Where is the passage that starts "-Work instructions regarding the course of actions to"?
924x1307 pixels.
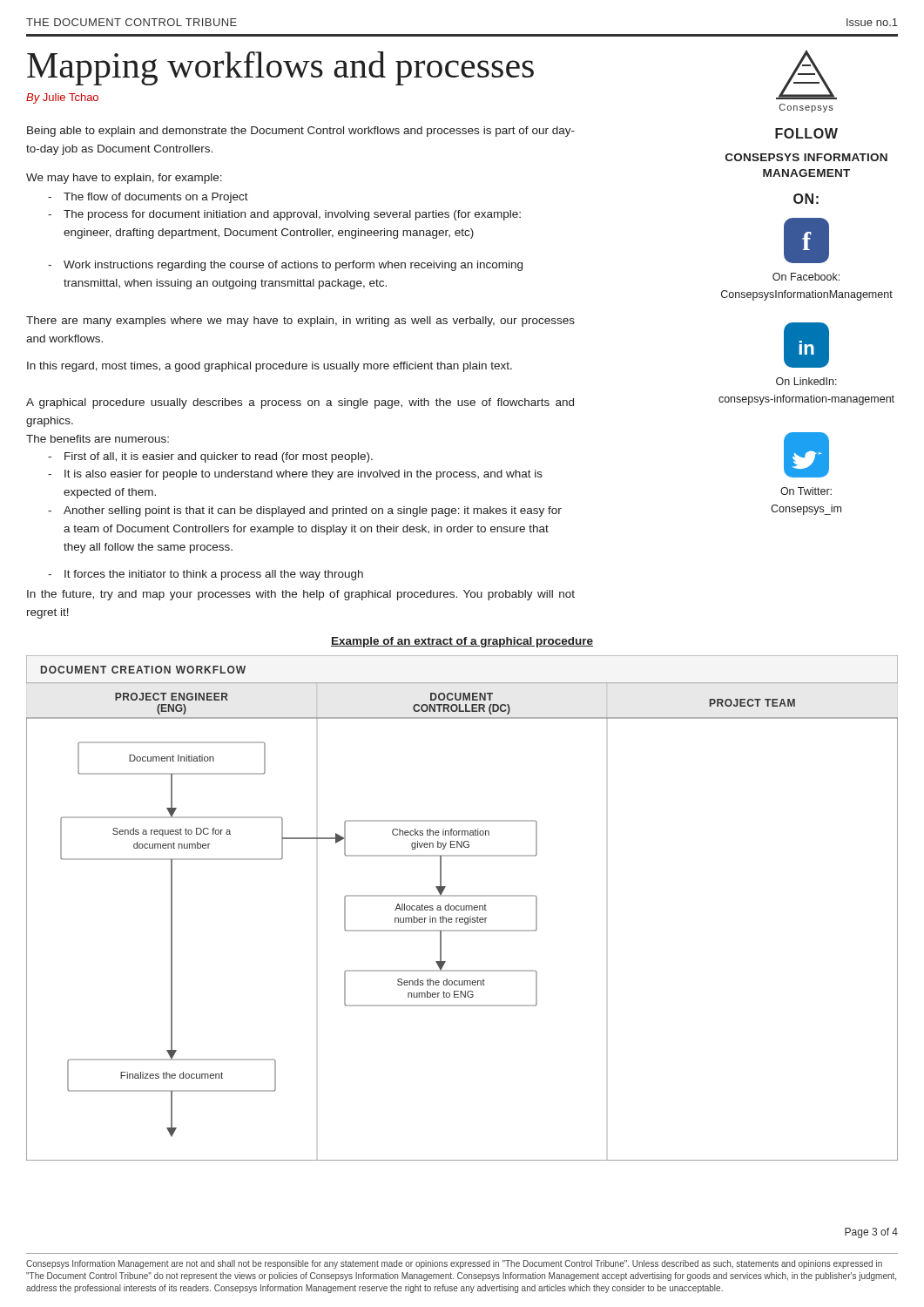click(309, 274)
